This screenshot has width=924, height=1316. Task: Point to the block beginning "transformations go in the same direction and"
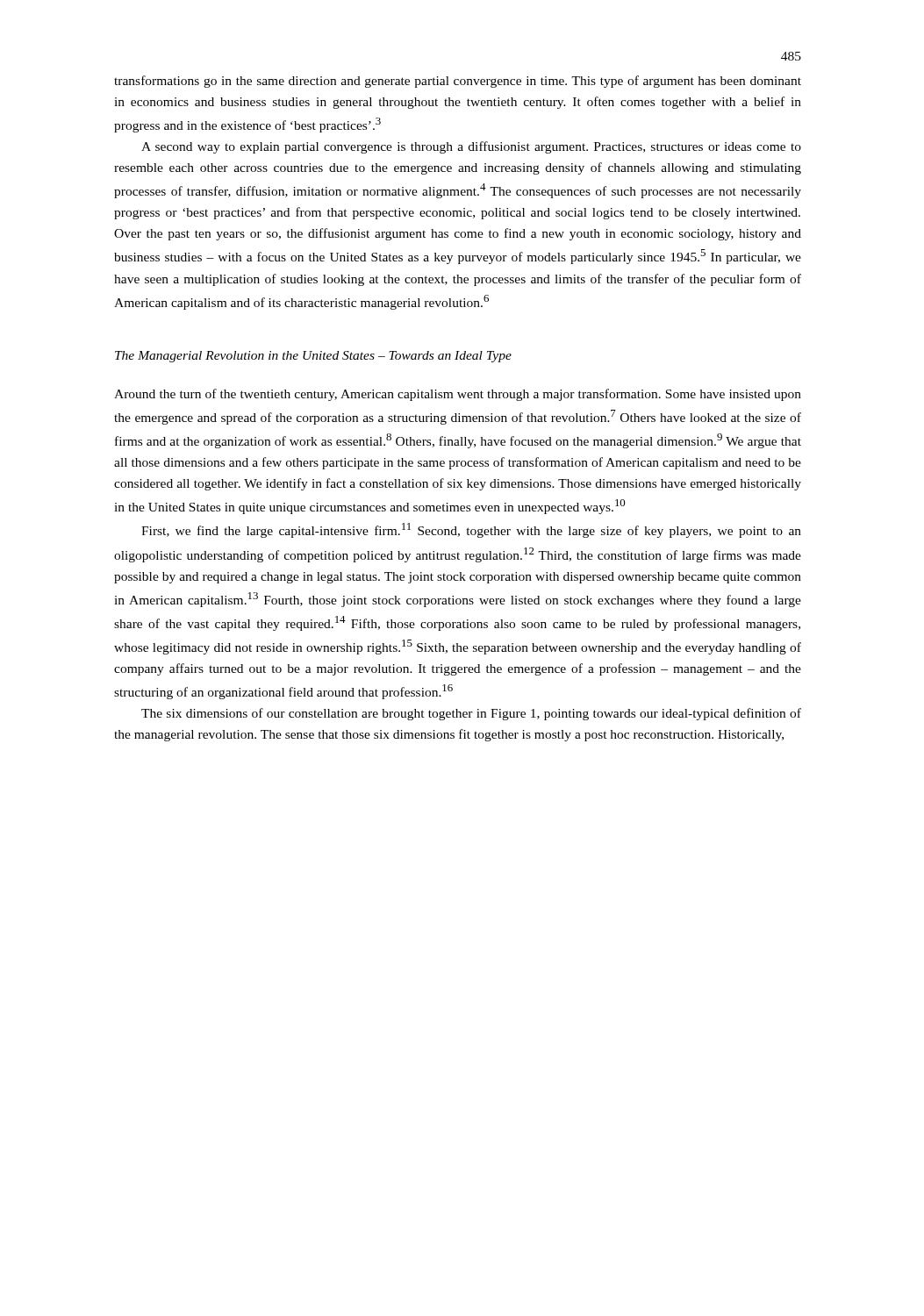pyautogui.click(x=458, y=192)
